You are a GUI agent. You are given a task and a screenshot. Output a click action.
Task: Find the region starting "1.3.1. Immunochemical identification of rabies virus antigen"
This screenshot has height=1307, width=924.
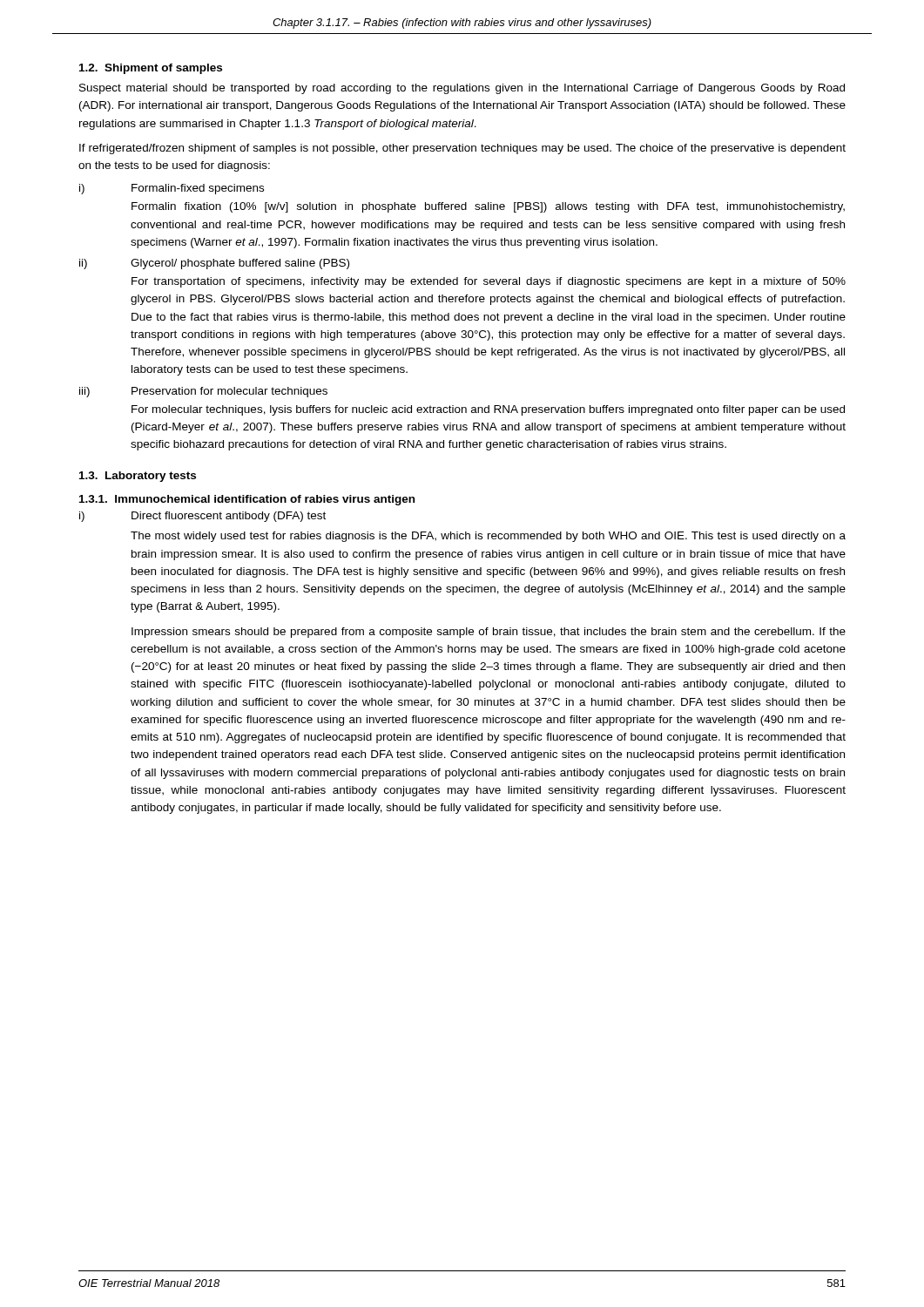click(247, 499)
